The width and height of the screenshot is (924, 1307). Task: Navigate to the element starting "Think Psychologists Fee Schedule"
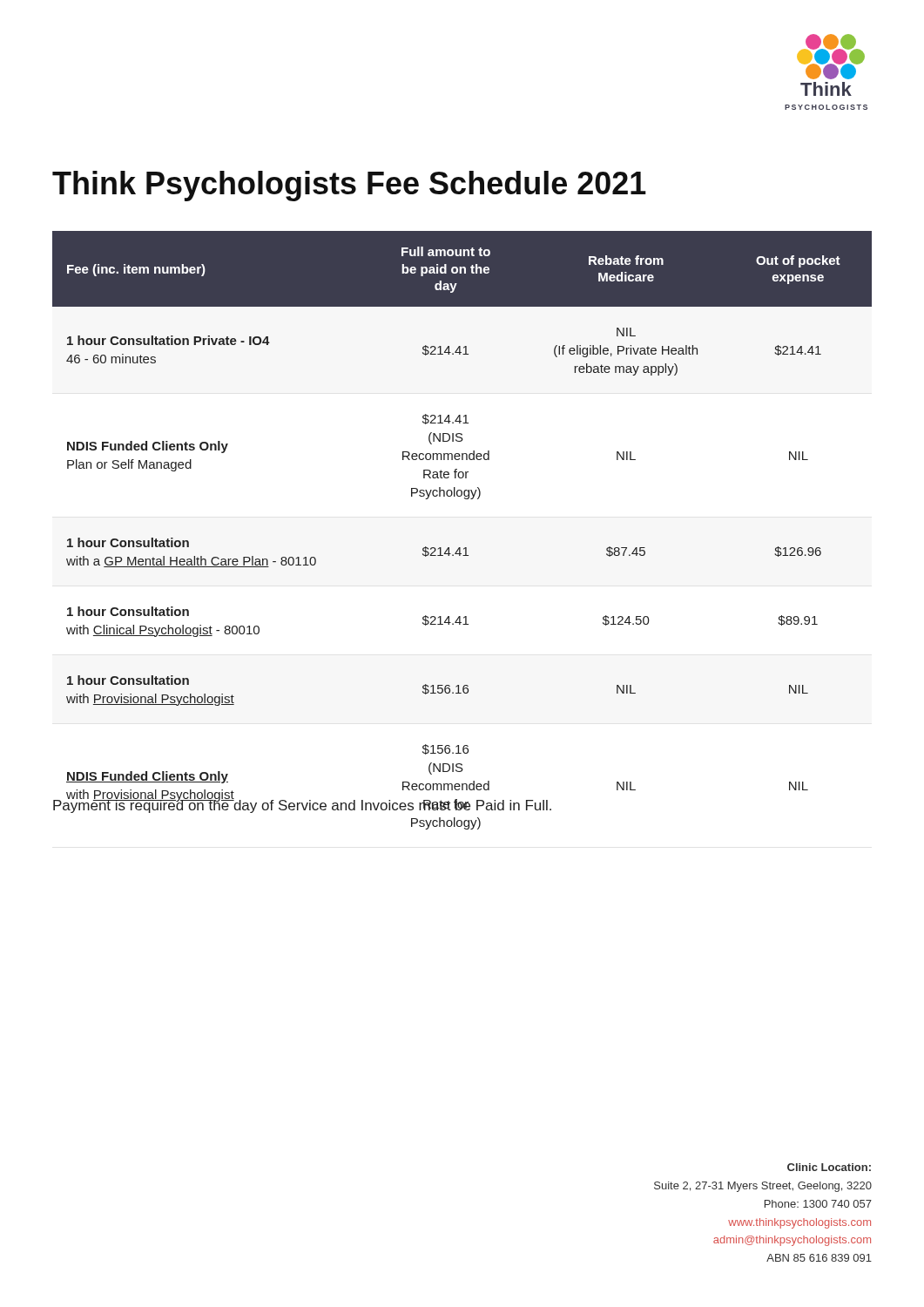tap(462, 184)
